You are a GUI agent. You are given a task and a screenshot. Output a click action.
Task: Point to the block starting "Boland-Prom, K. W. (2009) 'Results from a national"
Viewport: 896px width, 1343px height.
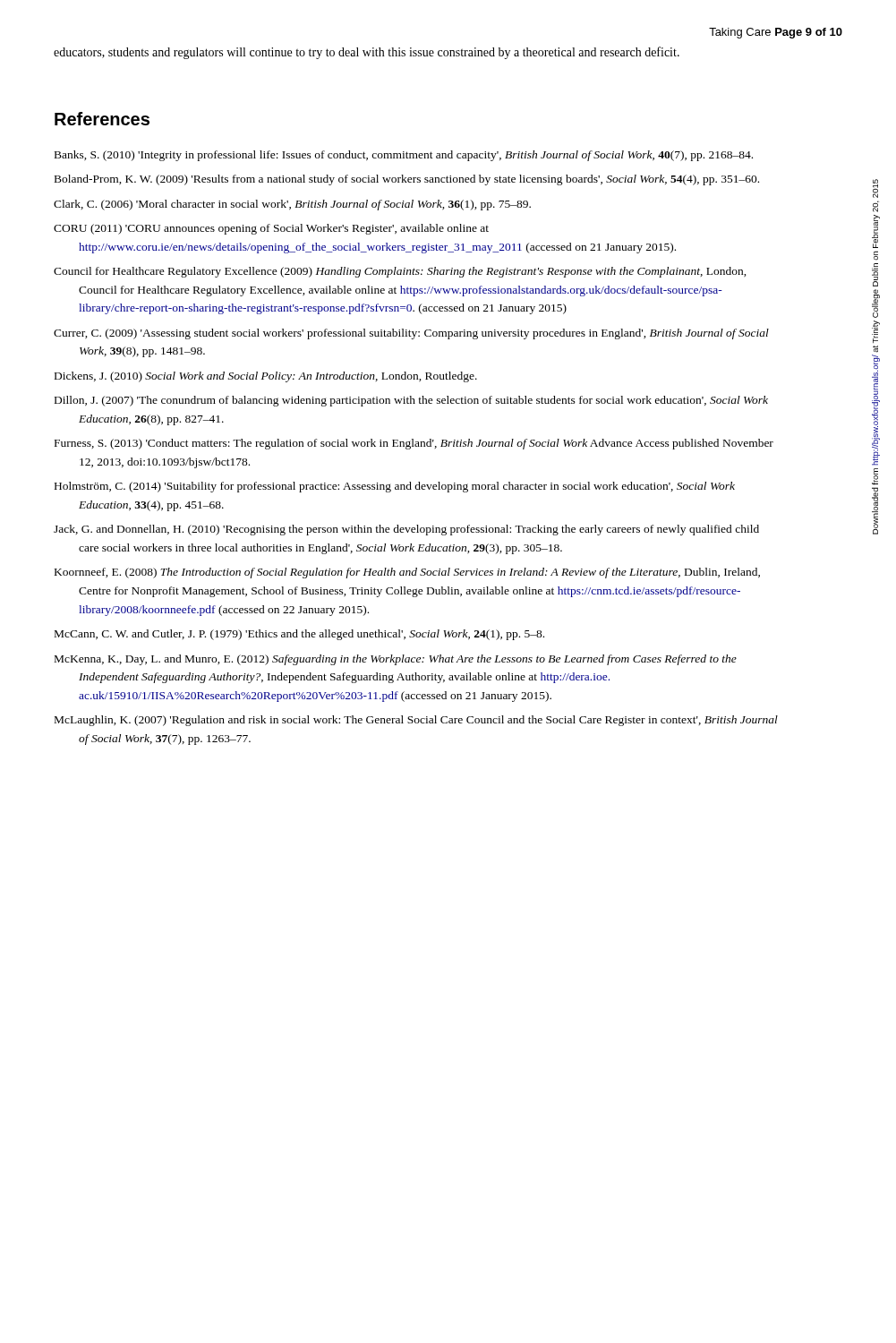(x=407, y=179)
